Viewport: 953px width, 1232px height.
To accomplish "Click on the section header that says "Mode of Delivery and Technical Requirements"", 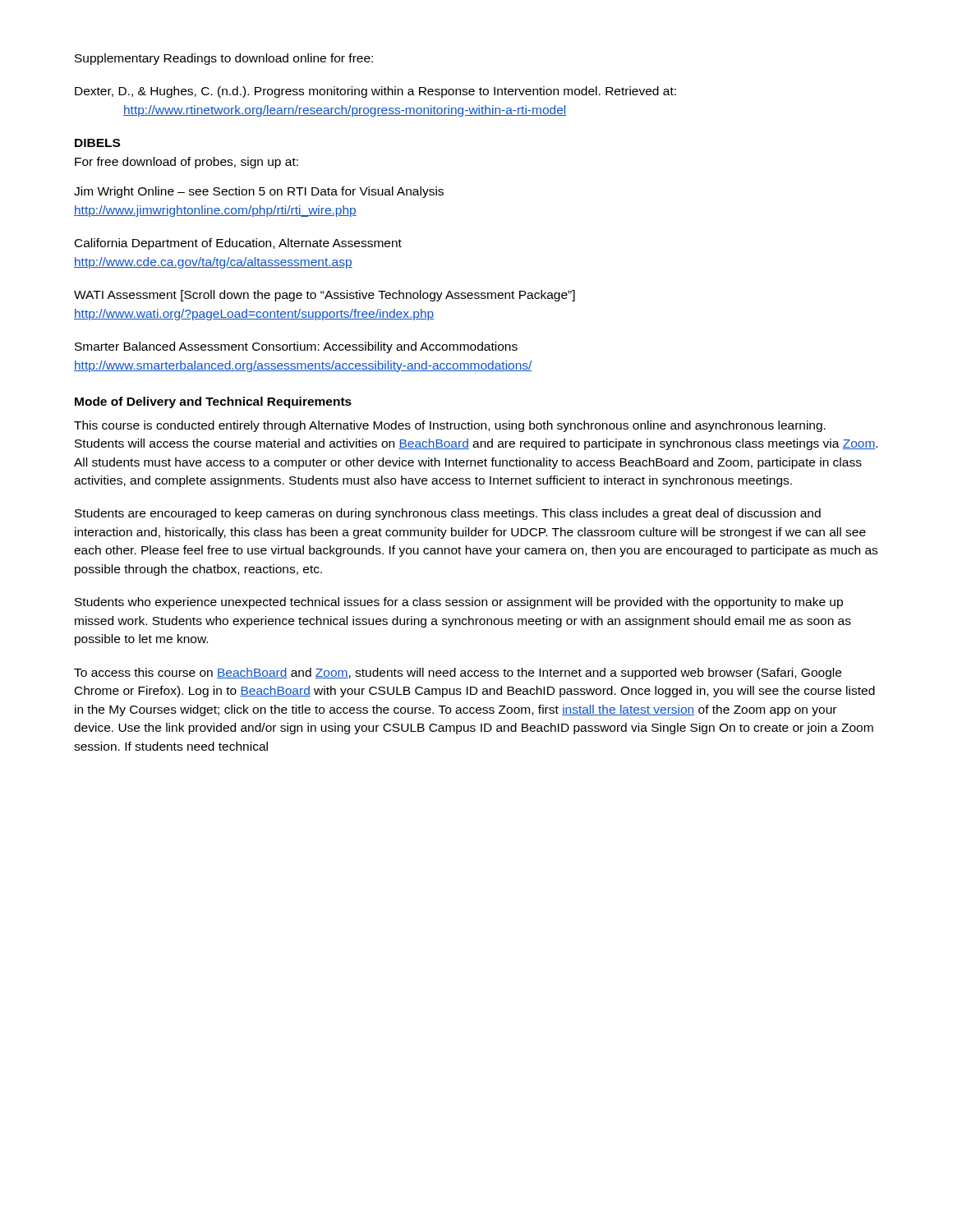I will (213, 401).
